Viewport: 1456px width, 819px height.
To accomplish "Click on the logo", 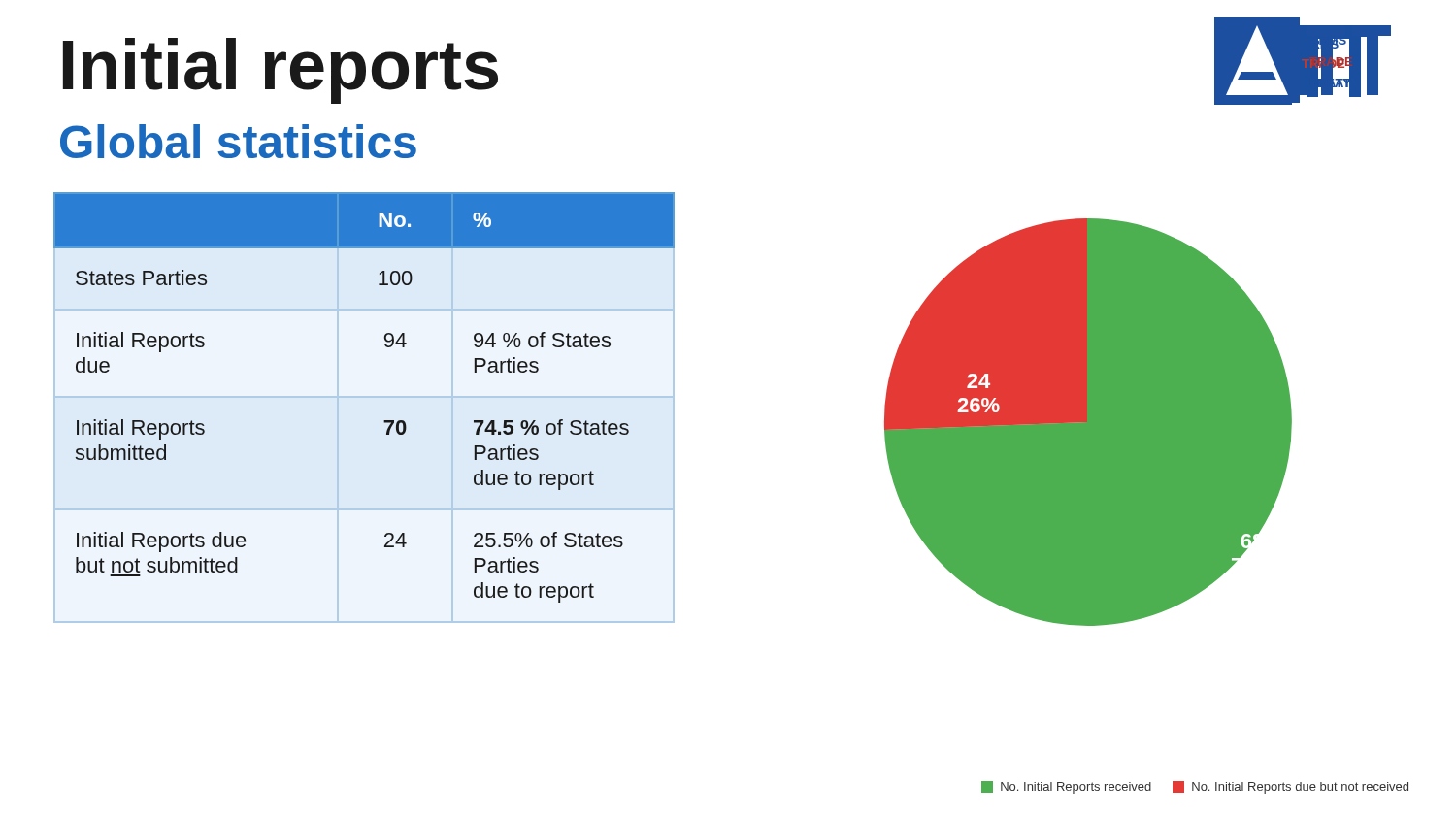I will pyautogui.click(x=1314, y=63).
